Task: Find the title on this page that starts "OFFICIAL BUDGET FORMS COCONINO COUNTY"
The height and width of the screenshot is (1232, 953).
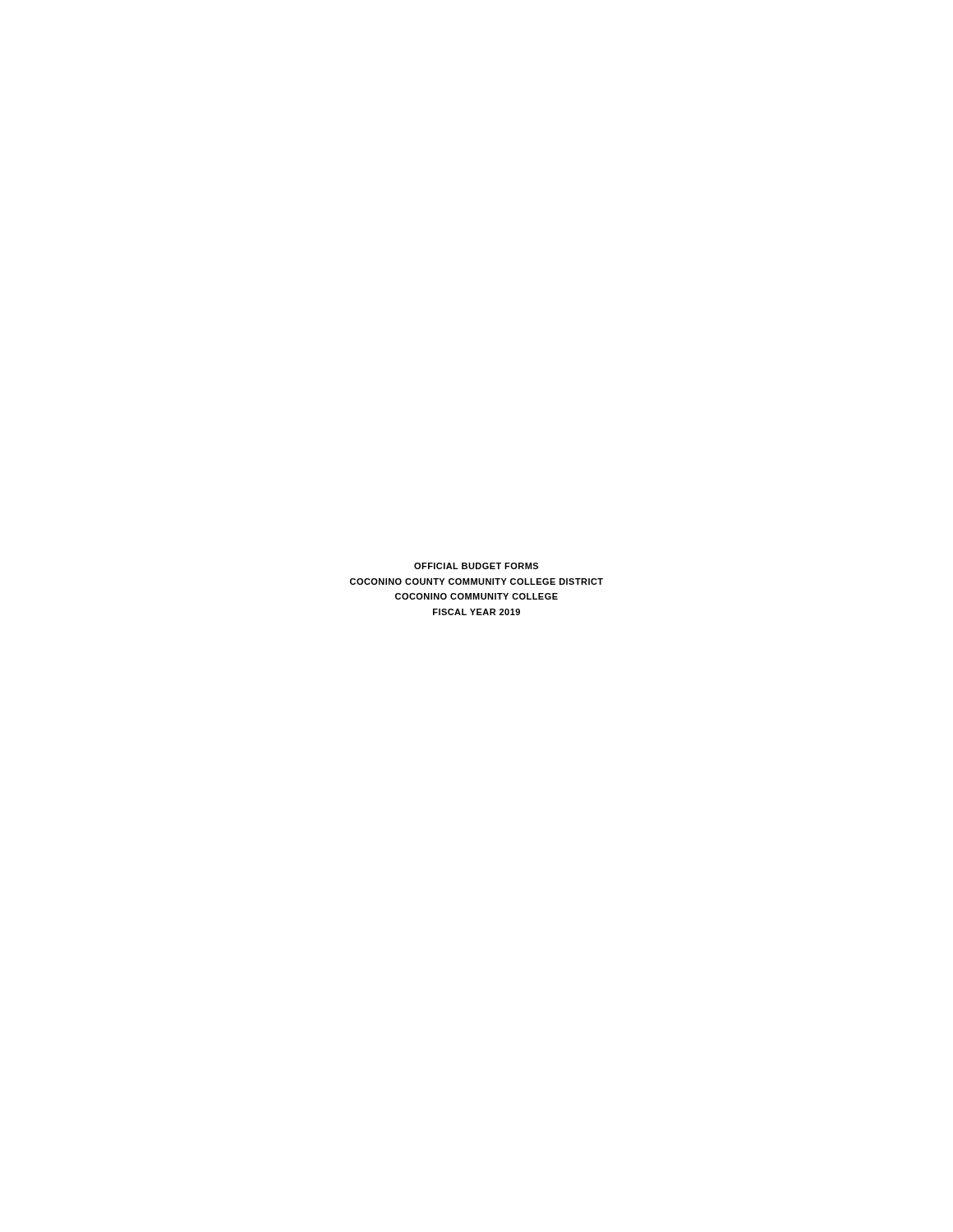Action: click(476, 589)
